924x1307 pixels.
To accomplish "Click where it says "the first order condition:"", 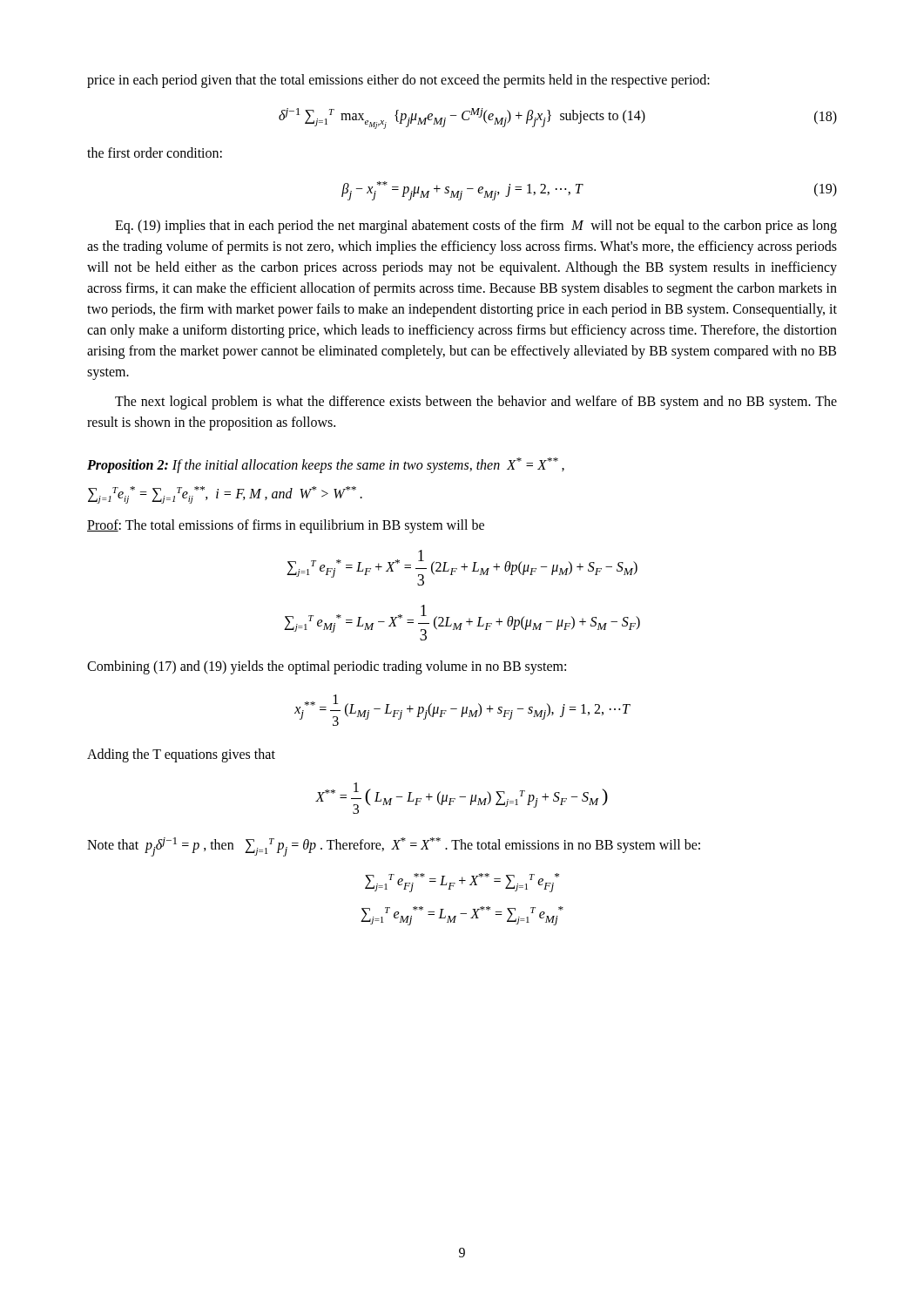I will pos(155,153).
